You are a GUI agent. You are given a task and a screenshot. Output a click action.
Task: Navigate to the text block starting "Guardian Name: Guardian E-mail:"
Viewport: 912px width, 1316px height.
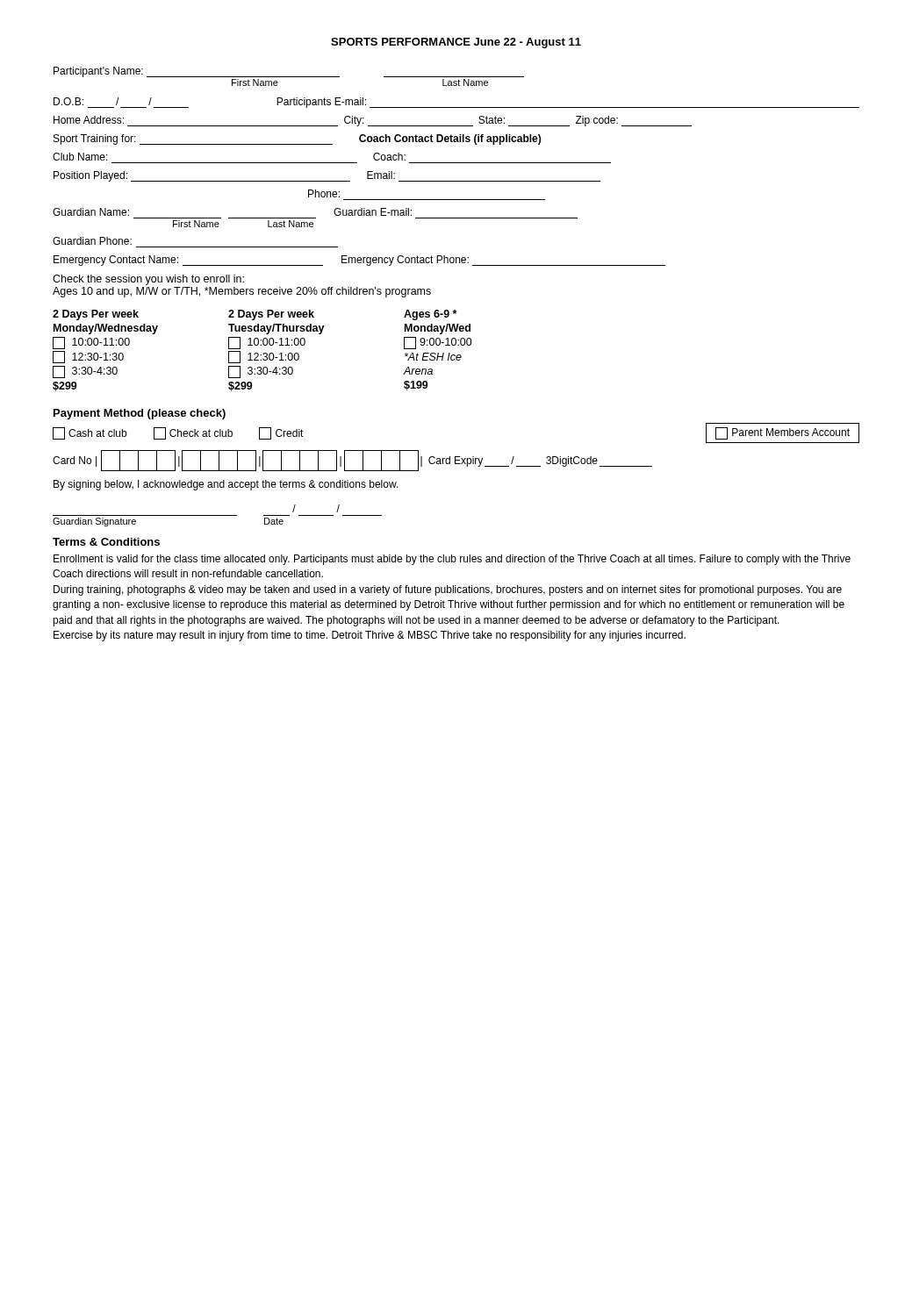pos(456,217)
